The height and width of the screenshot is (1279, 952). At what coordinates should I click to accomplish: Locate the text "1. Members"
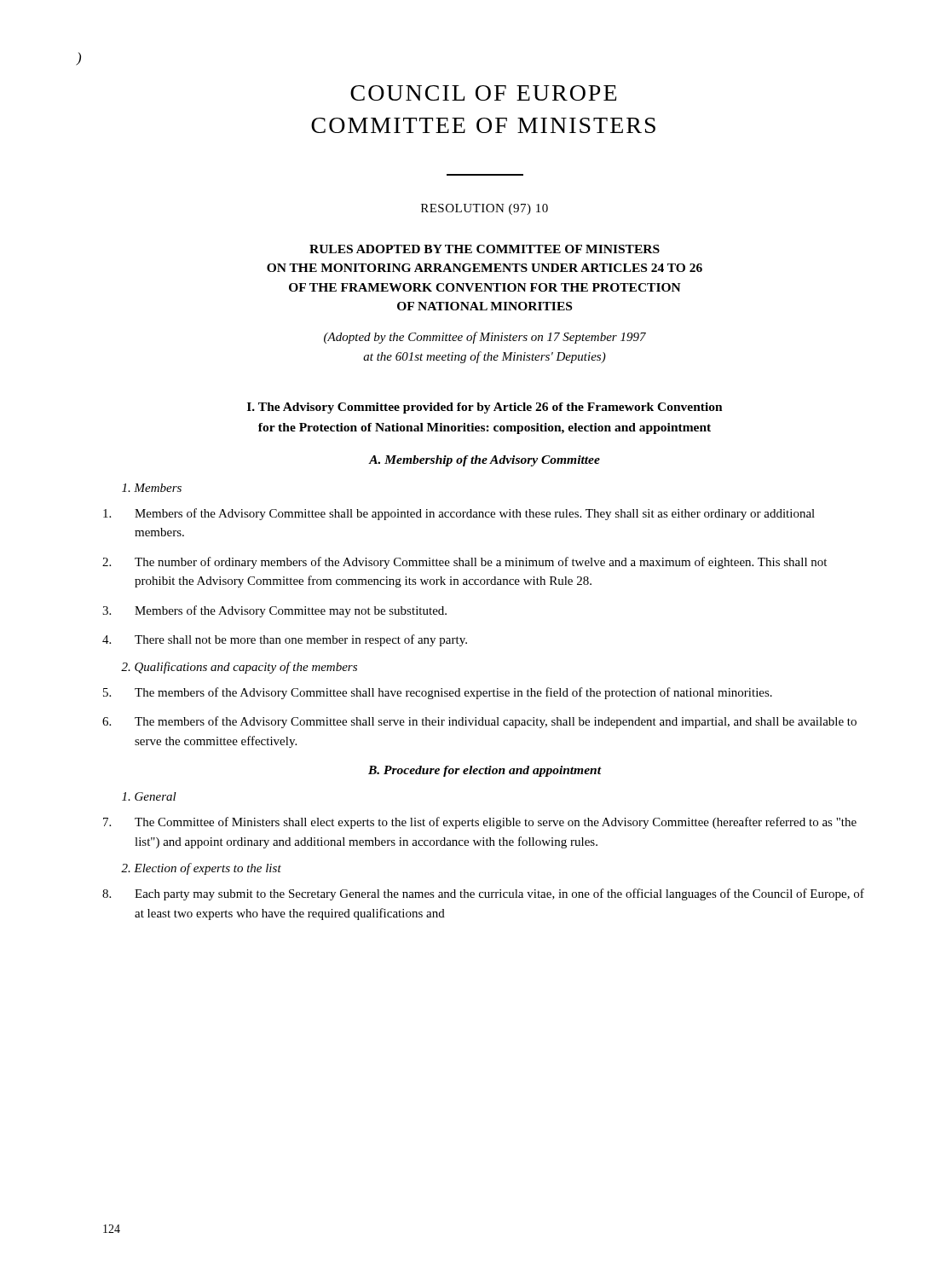pos(142,488)
